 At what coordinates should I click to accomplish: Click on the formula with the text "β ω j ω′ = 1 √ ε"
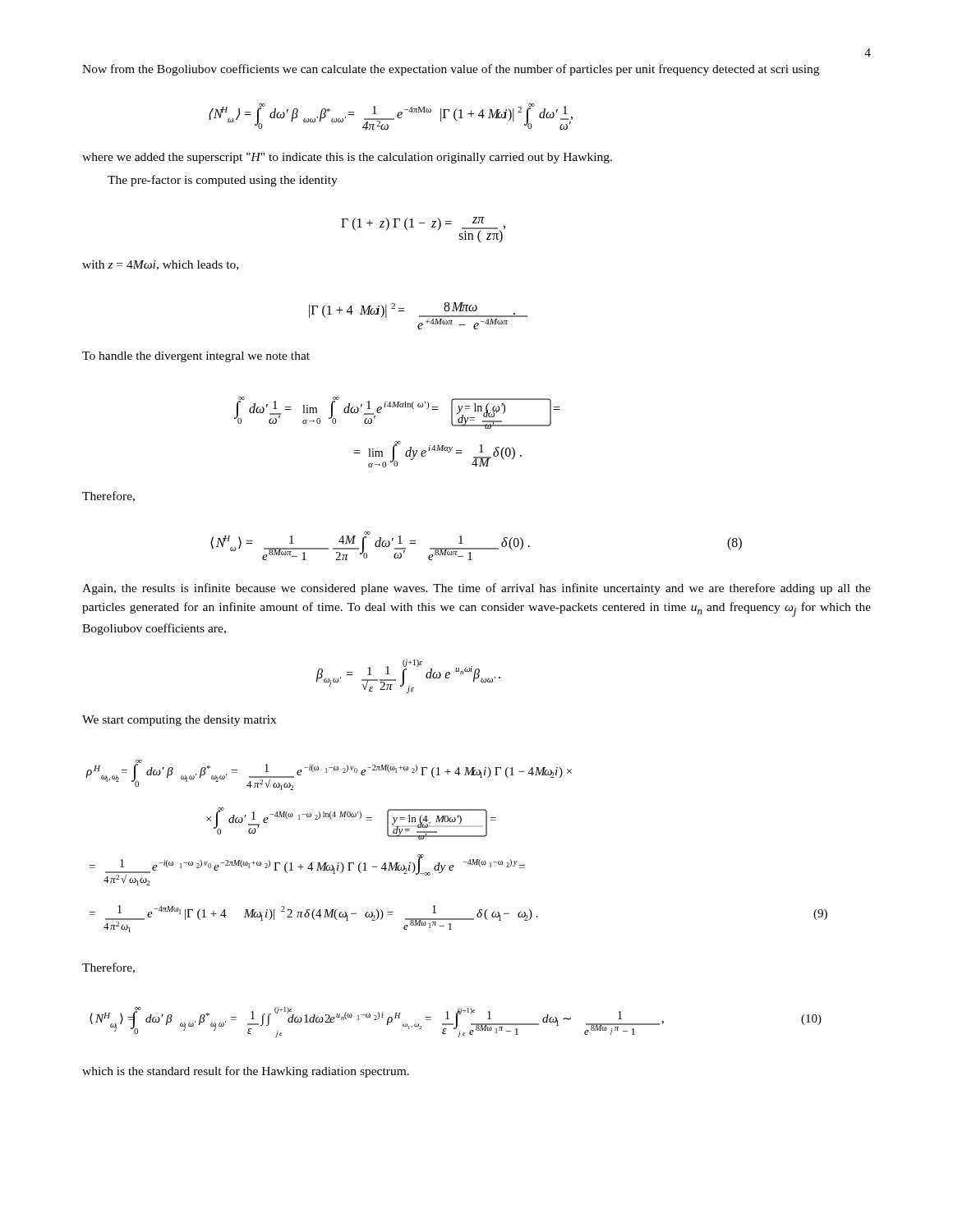click(x=476, y=674)
